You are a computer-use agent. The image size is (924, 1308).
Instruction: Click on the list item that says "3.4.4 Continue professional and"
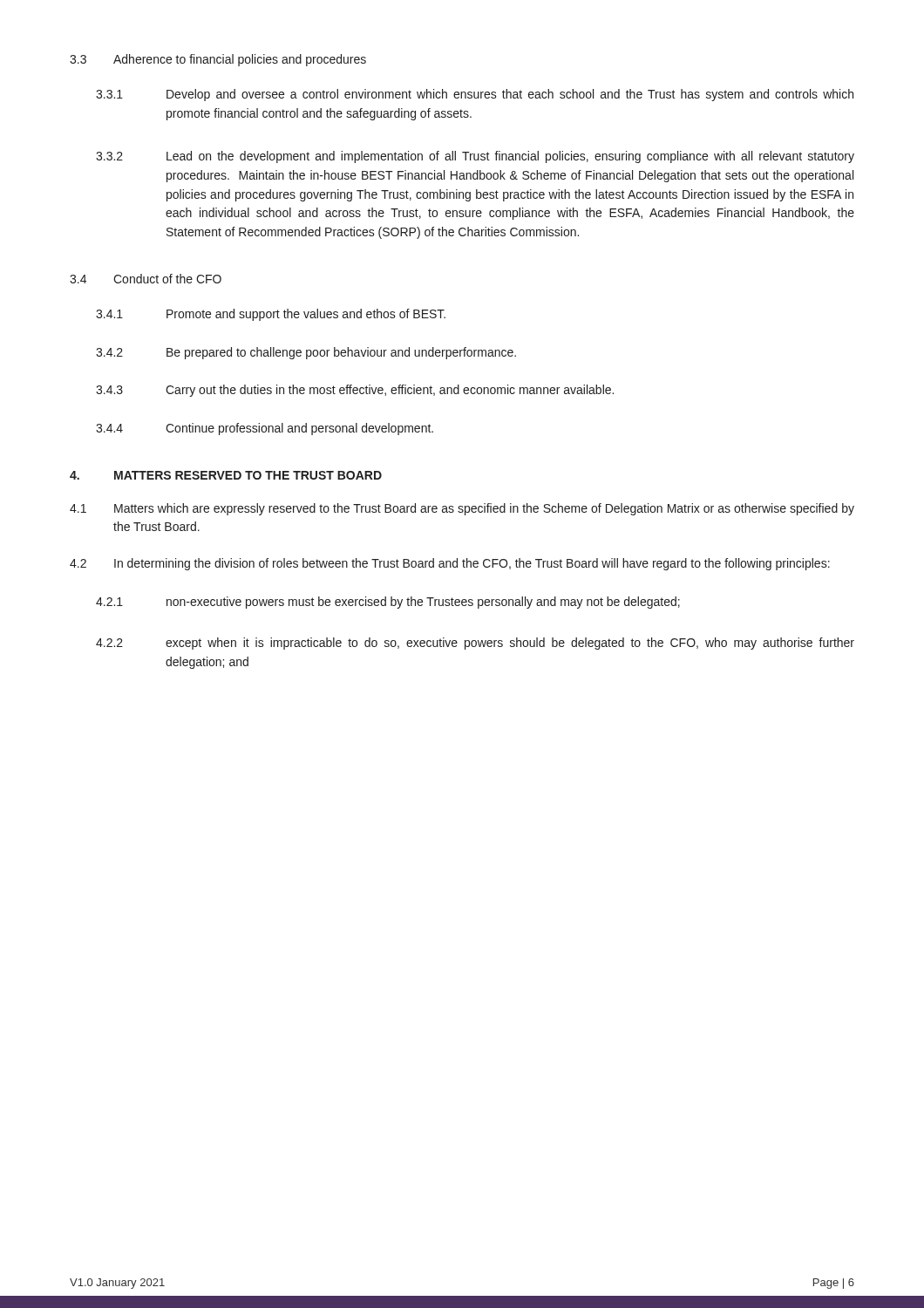[265, 429]
